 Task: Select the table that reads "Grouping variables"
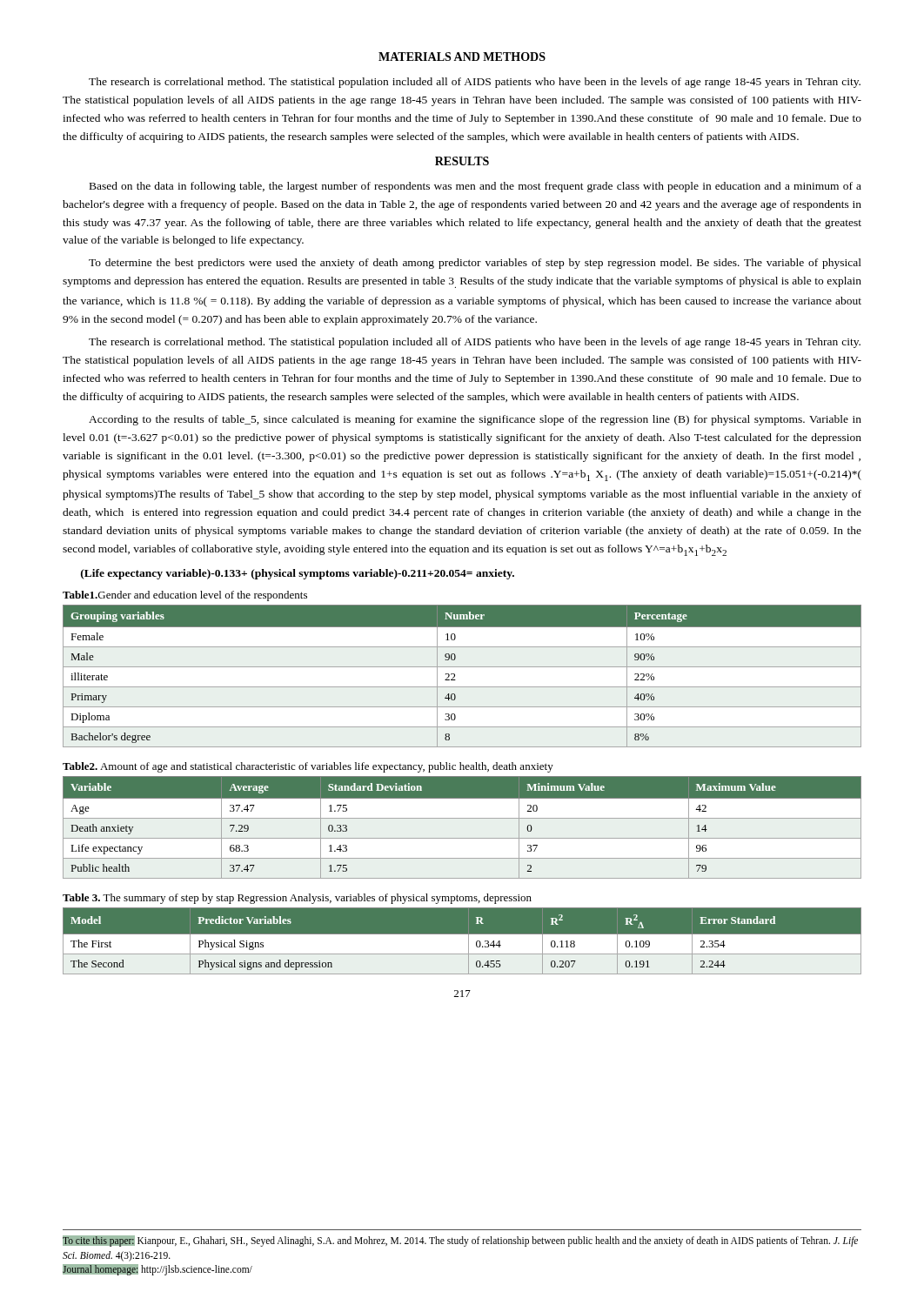[462, 676]
